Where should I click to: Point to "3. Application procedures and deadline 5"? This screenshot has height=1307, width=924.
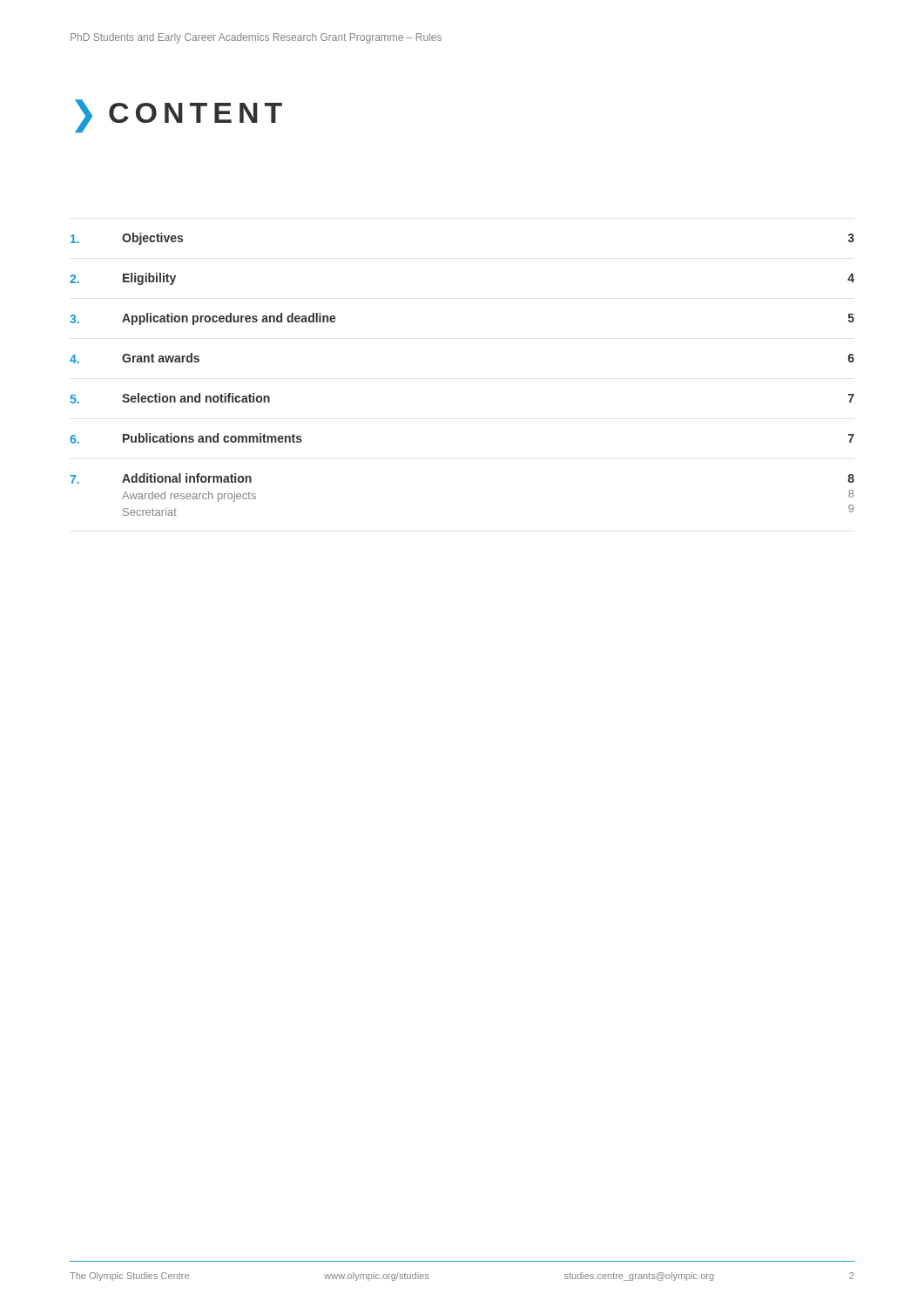click(229, 318)
